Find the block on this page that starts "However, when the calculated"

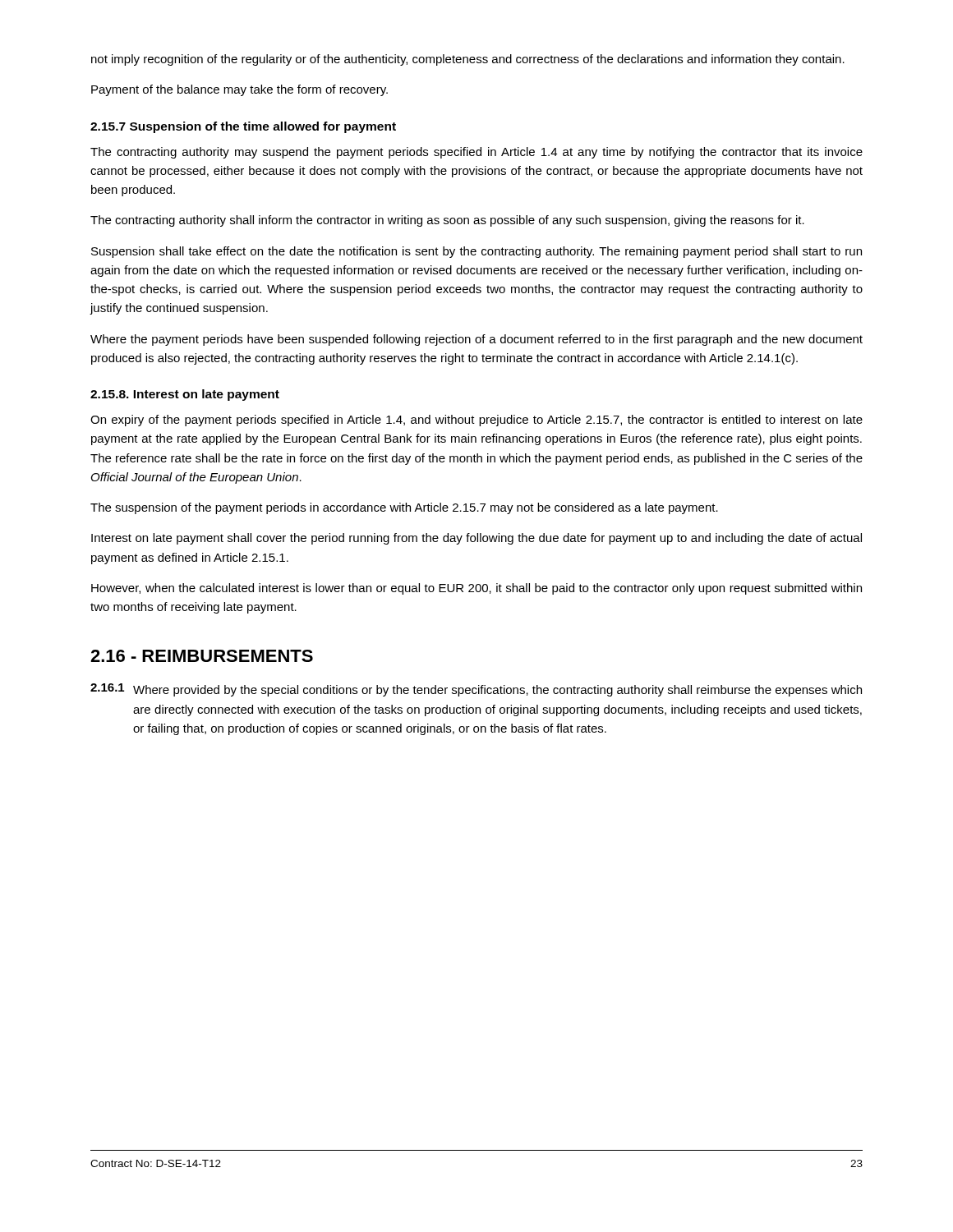pos(476,597)
